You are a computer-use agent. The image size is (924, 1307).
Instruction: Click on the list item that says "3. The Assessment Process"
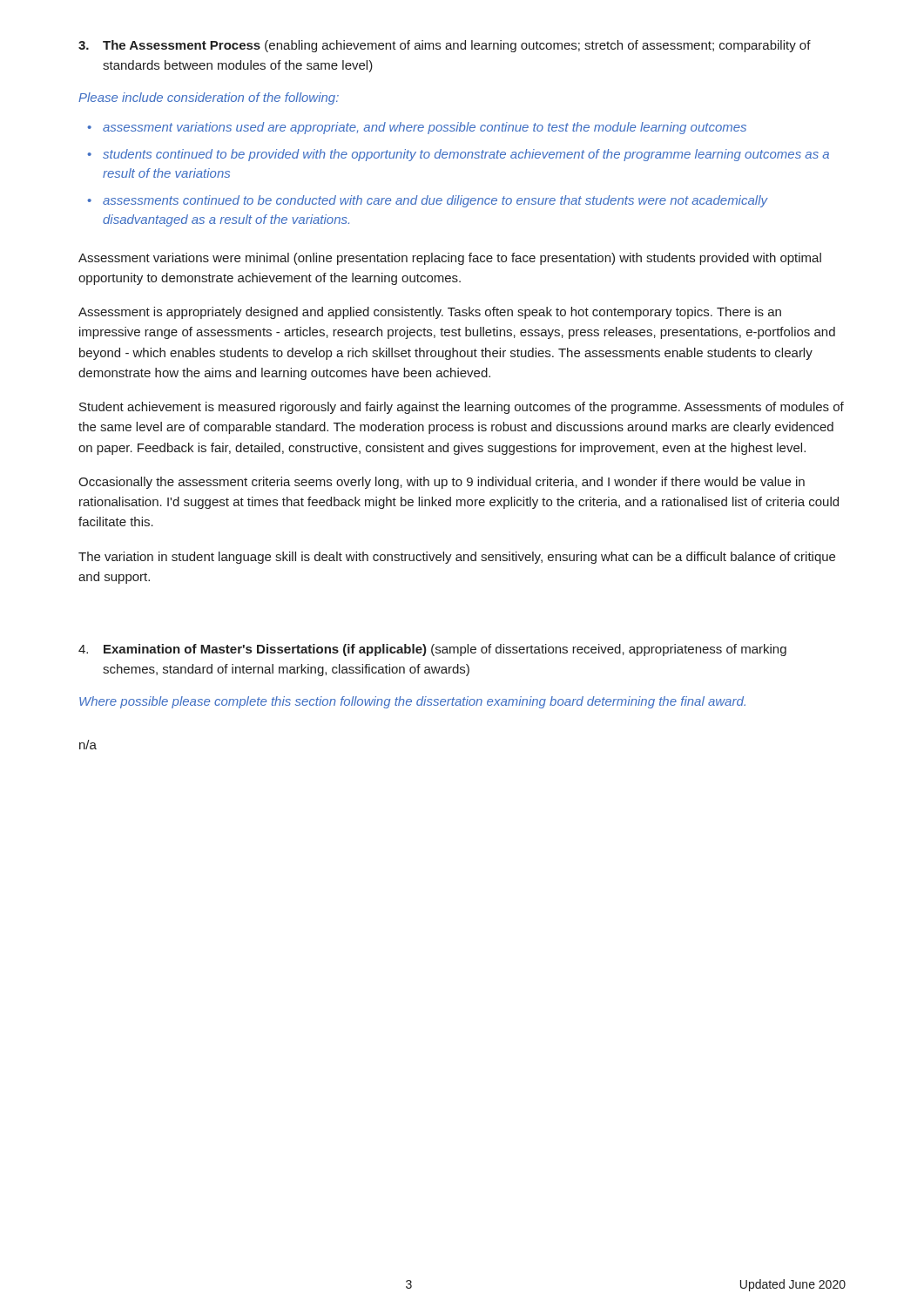444,54
